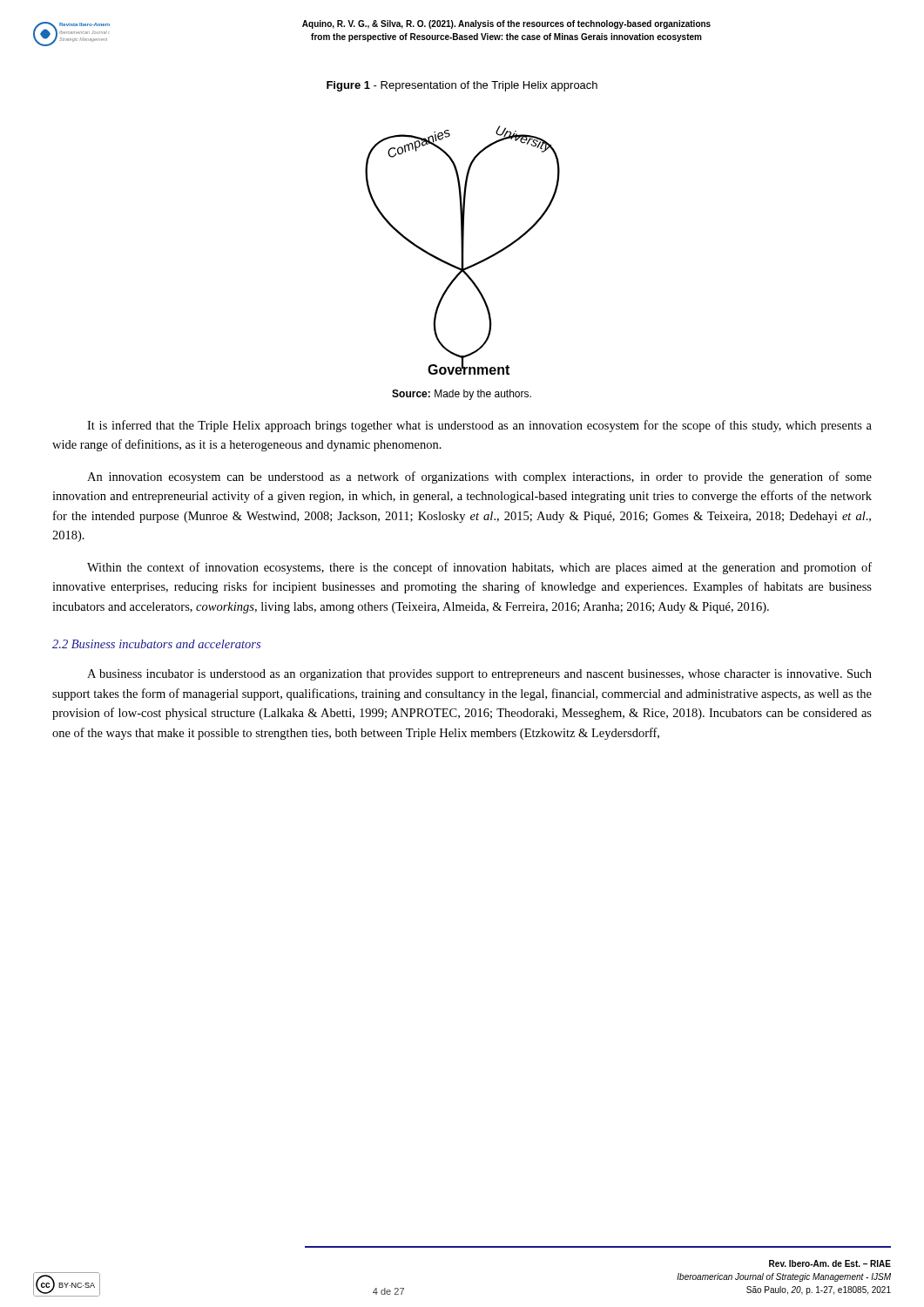Screen dimensions: 1307x924
Task: Point to the block beginning "It is inferred that"
Action: tap(462, 435)
